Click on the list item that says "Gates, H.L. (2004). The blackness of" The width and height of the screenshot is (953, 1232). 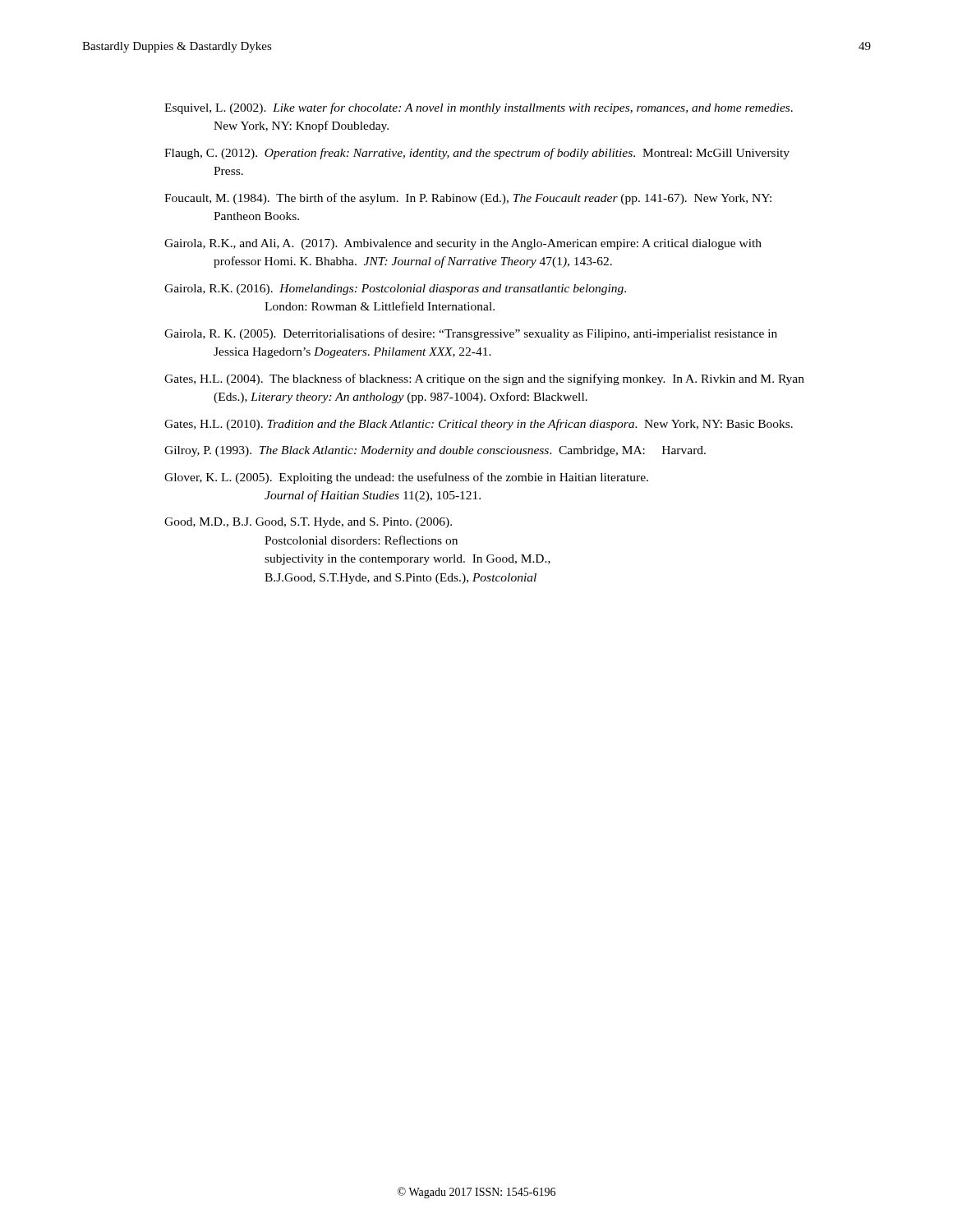click(x=484, y=387)
